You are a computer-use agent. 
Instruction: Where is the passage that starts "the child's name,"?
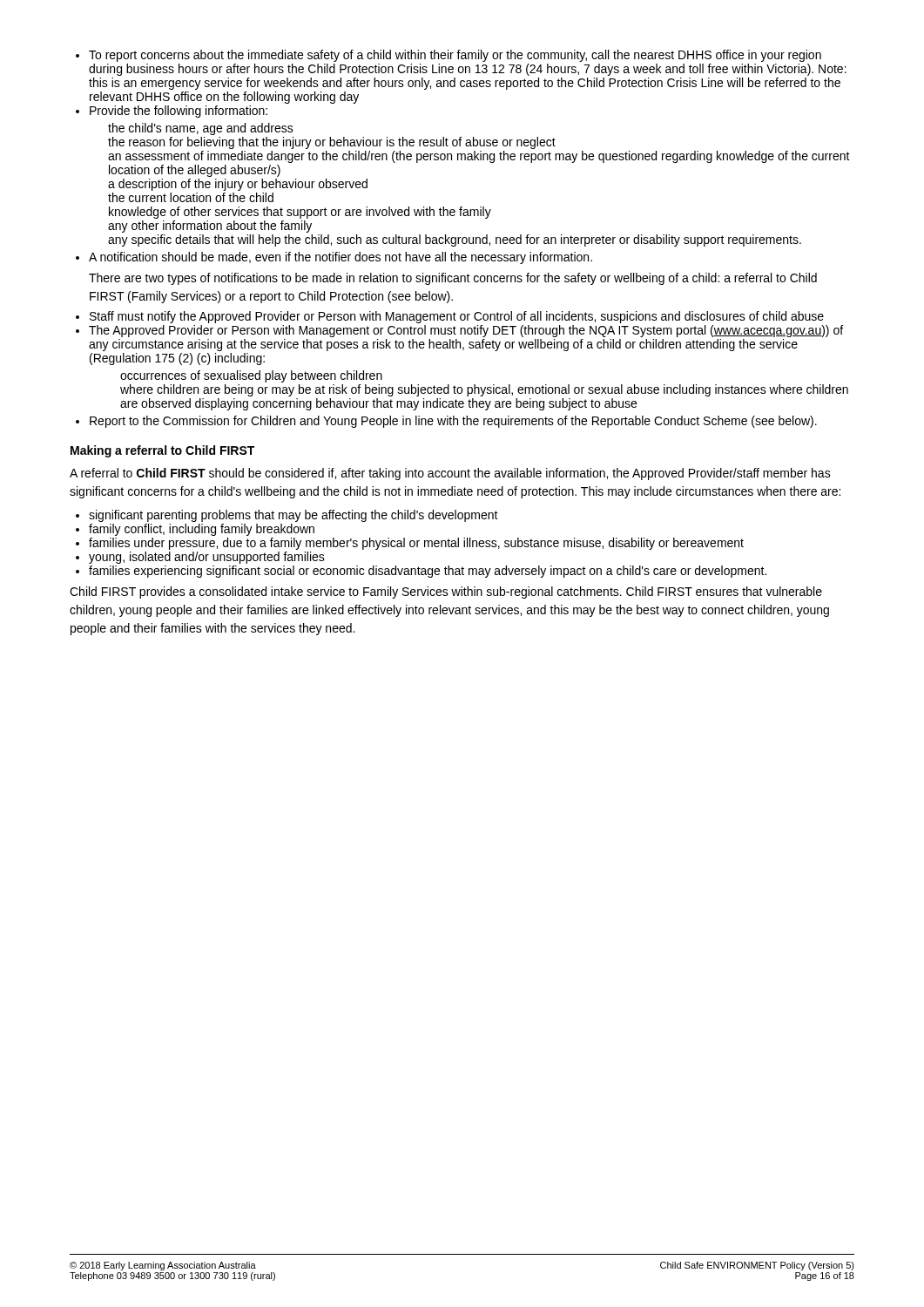[x=481, y=128]
